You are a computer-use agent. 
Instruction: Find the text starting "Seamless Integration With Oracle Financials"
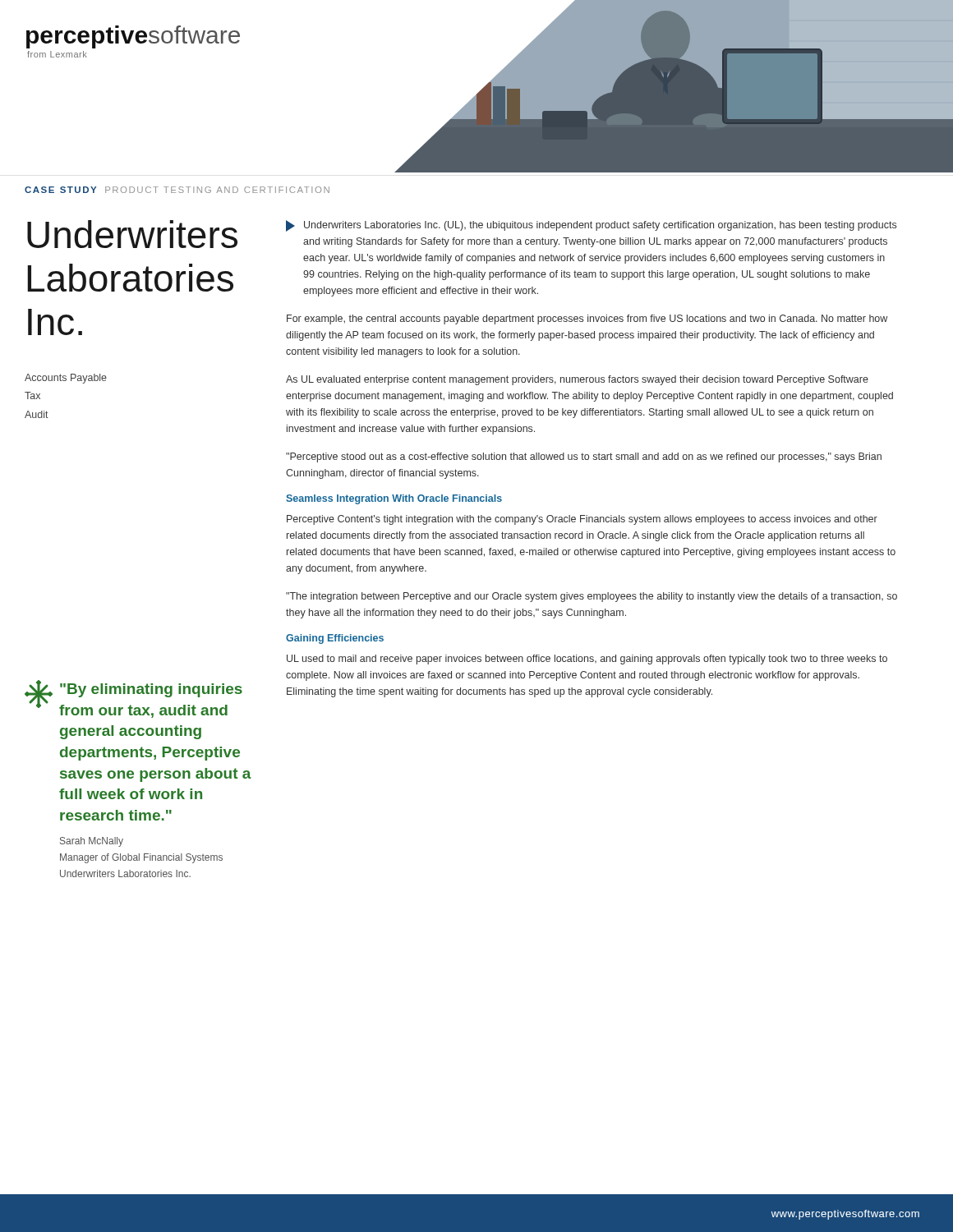394,499
